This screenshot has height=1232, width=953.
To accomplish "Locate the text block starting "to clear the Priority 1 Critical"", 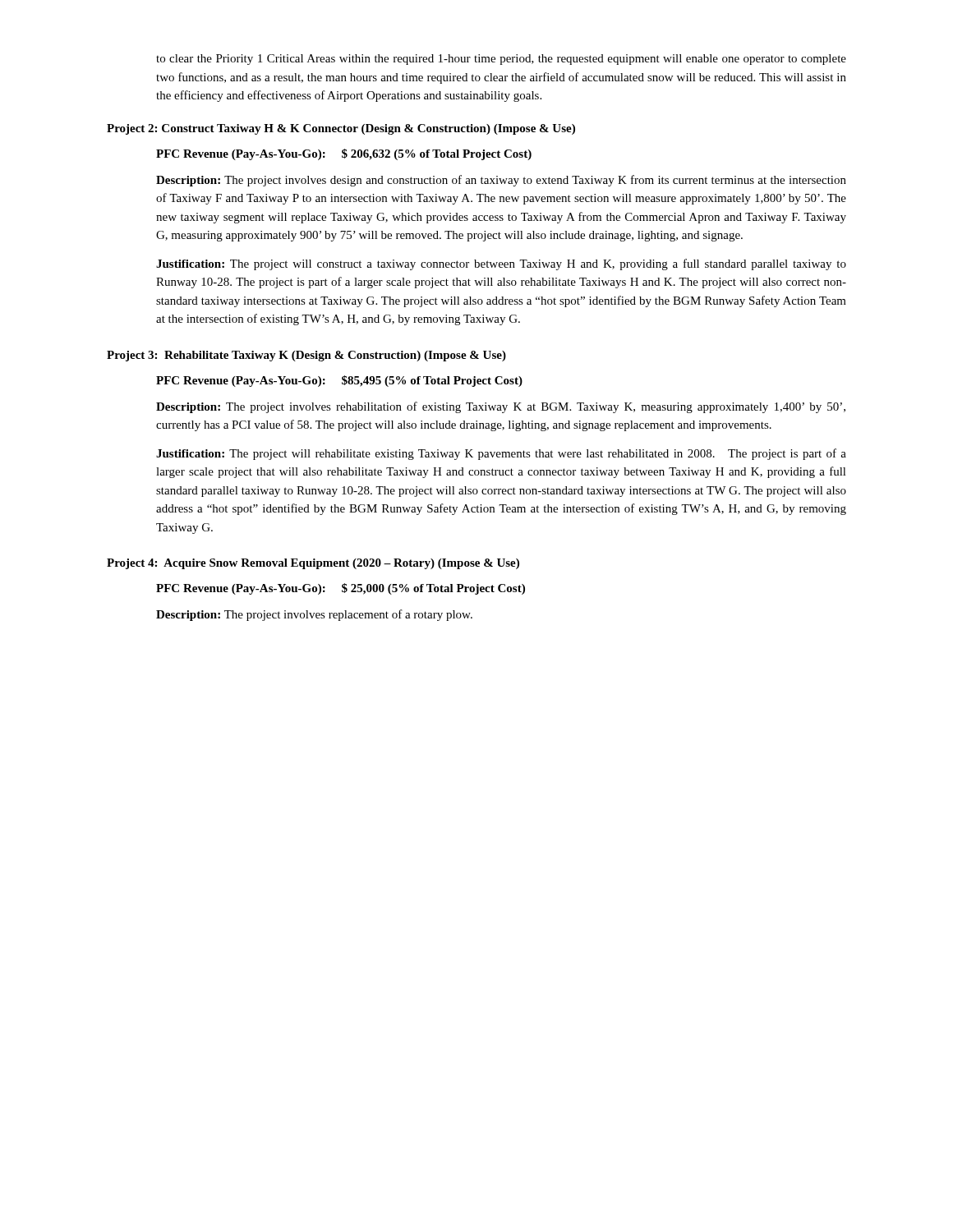I will click(x=501, y=77).
